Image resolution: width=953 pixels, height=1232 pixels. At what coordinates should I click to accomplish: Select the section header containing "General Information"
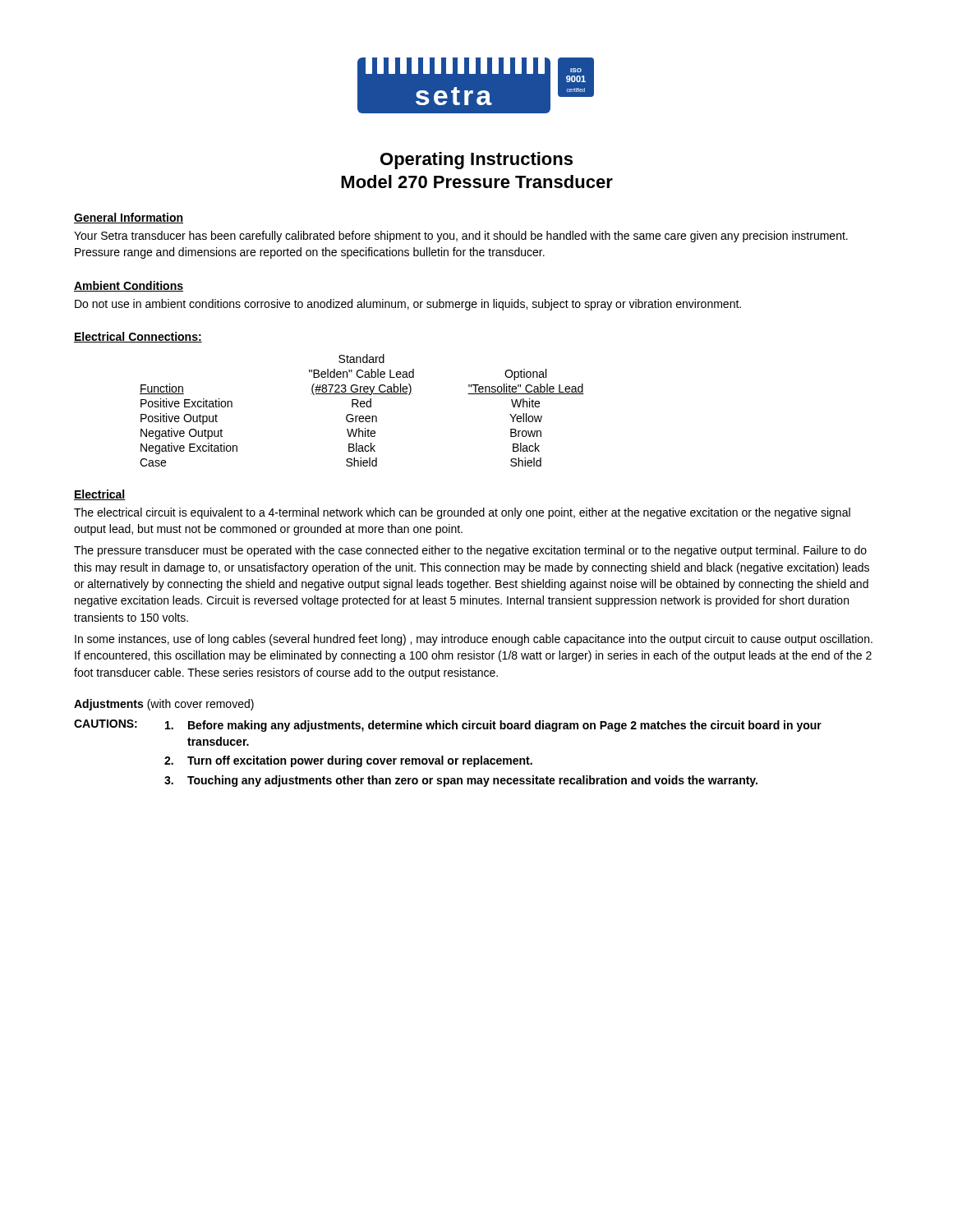[129, 218]
